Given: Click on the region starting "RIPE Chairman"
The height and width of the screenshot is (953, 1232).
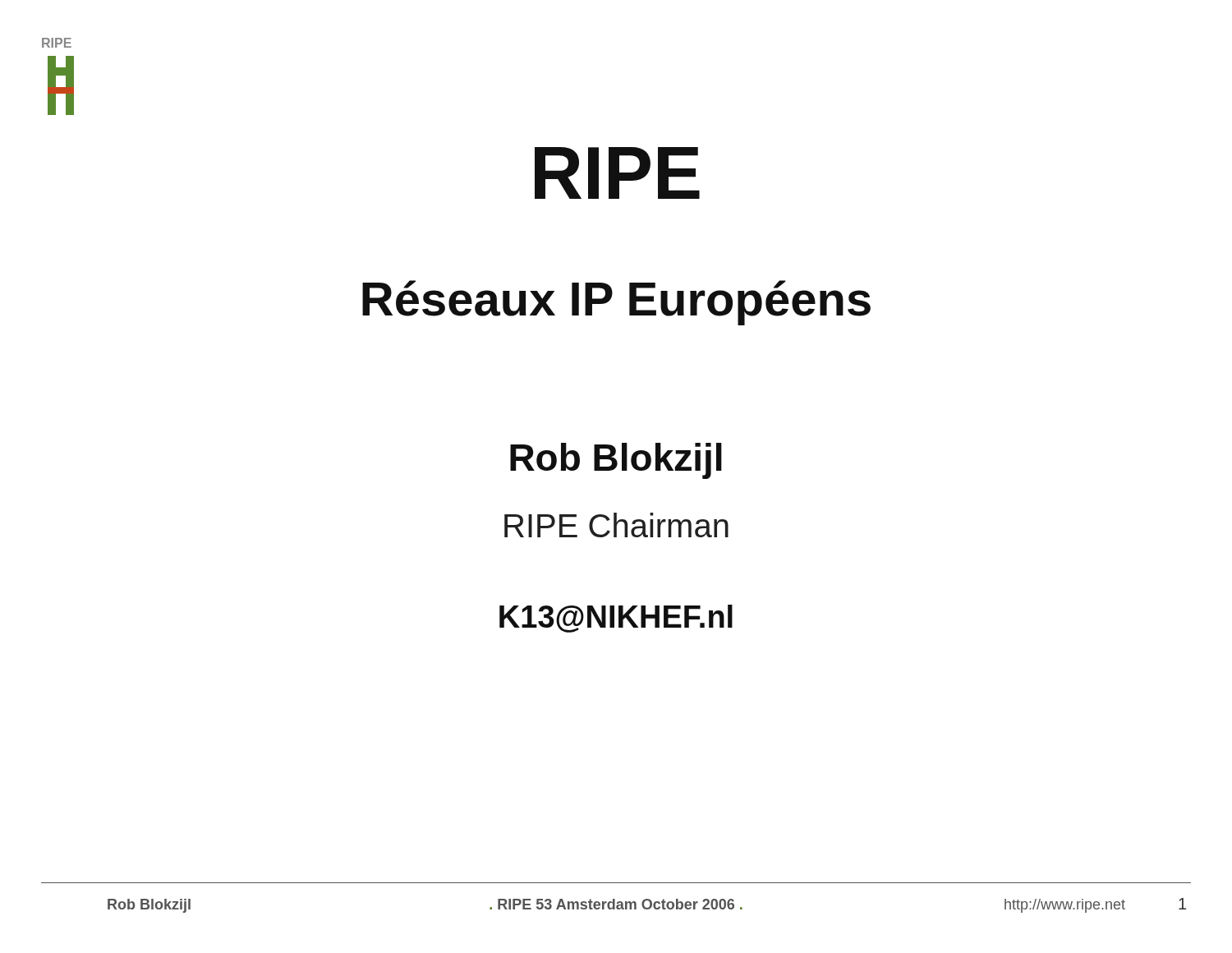Looking at the screenshot, I should [616, 526].
